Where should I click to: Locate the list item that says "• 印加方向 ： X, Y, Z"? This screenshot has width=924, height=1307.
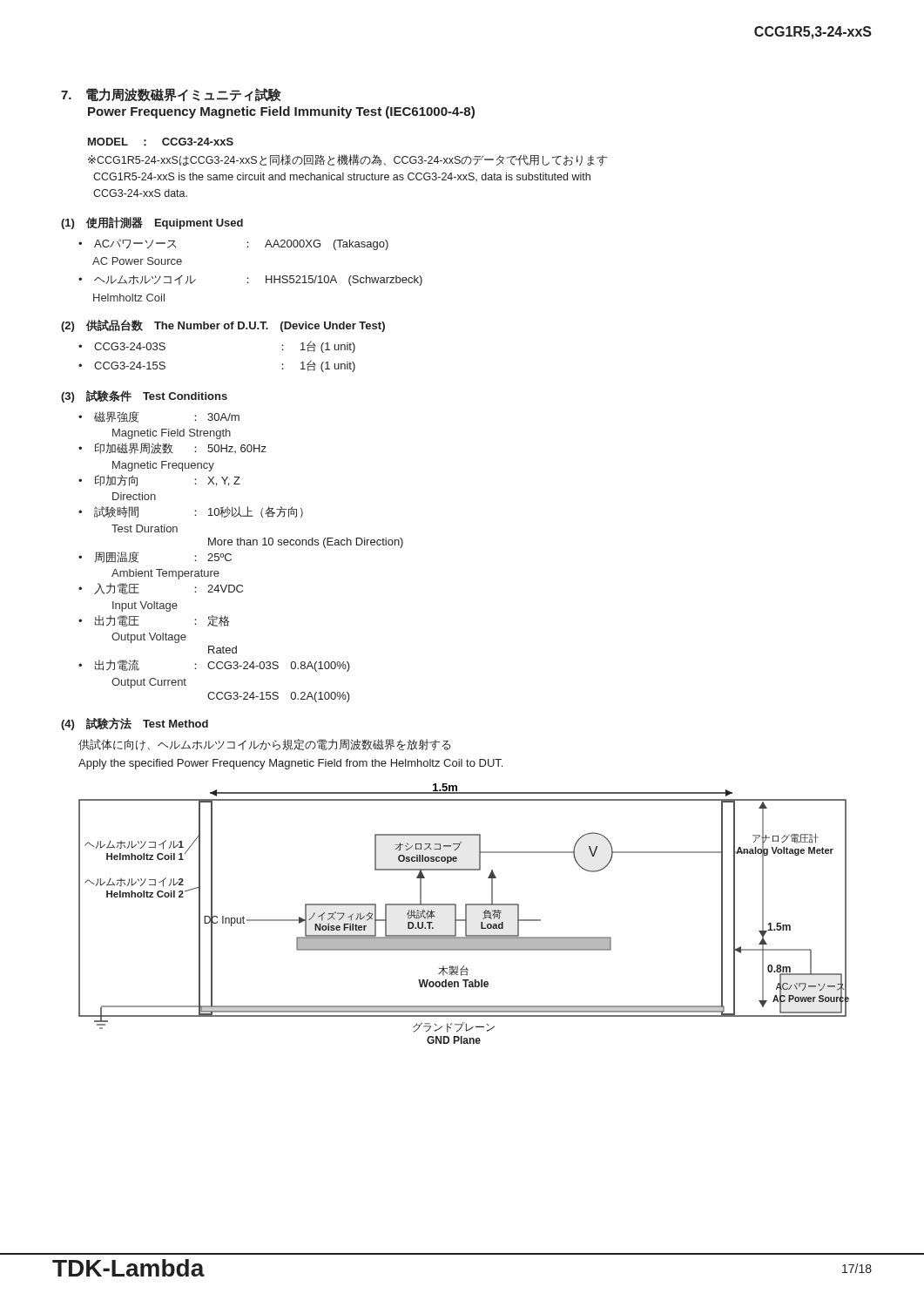tap(110, 481)
